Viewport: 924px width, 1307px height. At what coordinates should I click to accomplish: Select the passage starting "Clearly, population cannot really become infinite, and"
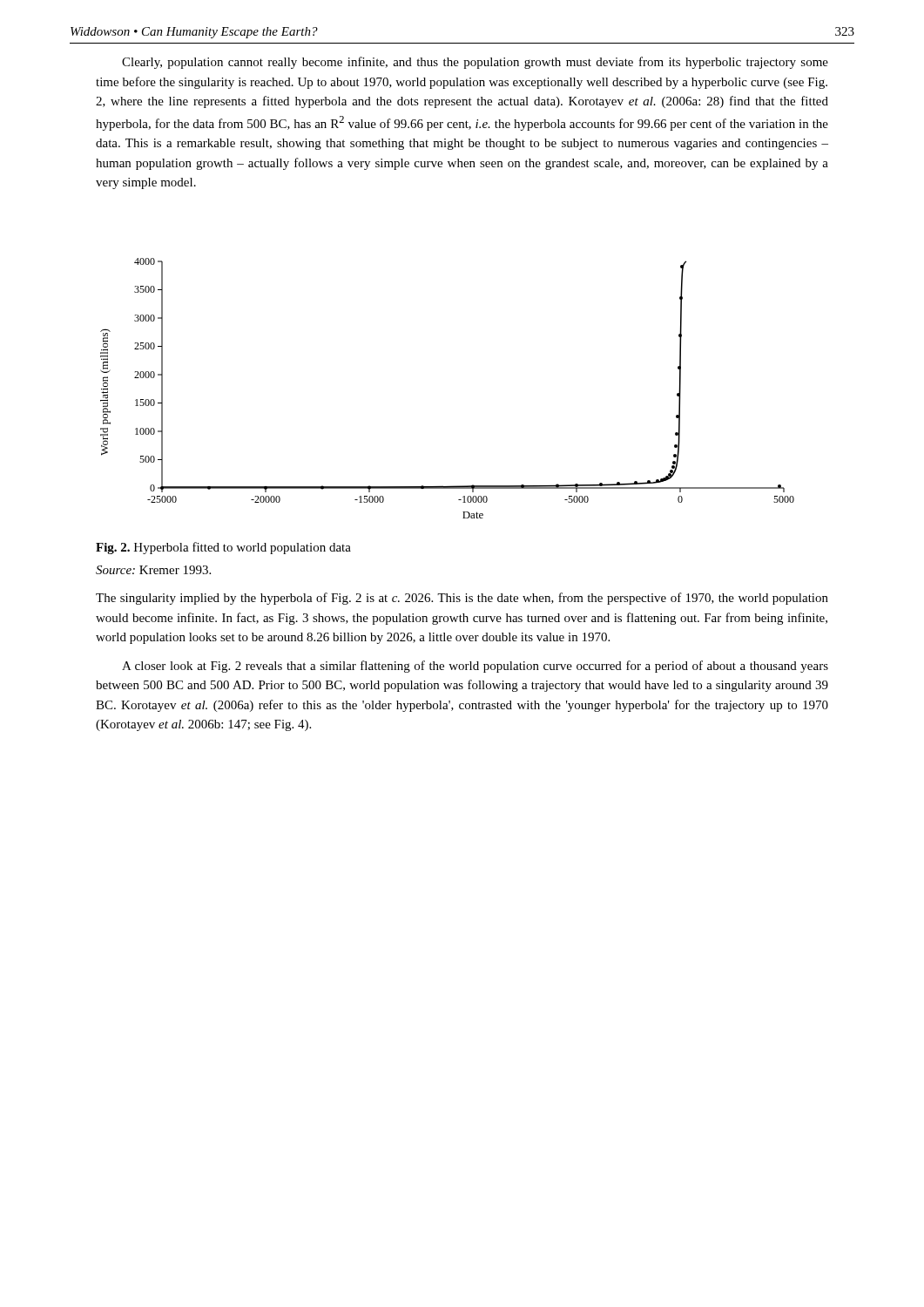(x=462, y=122)
